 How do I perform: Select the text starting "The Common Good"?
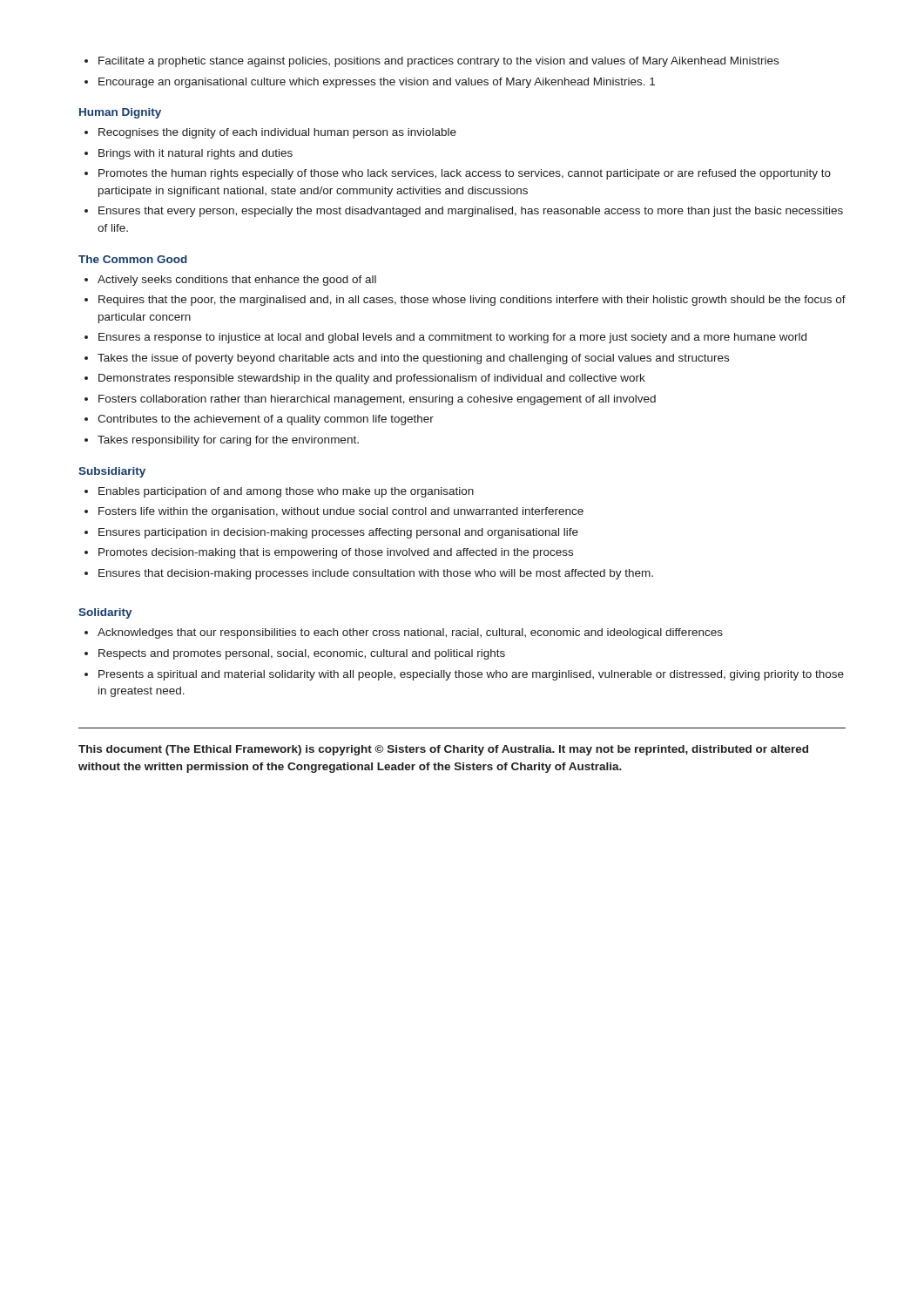point(133,259)
